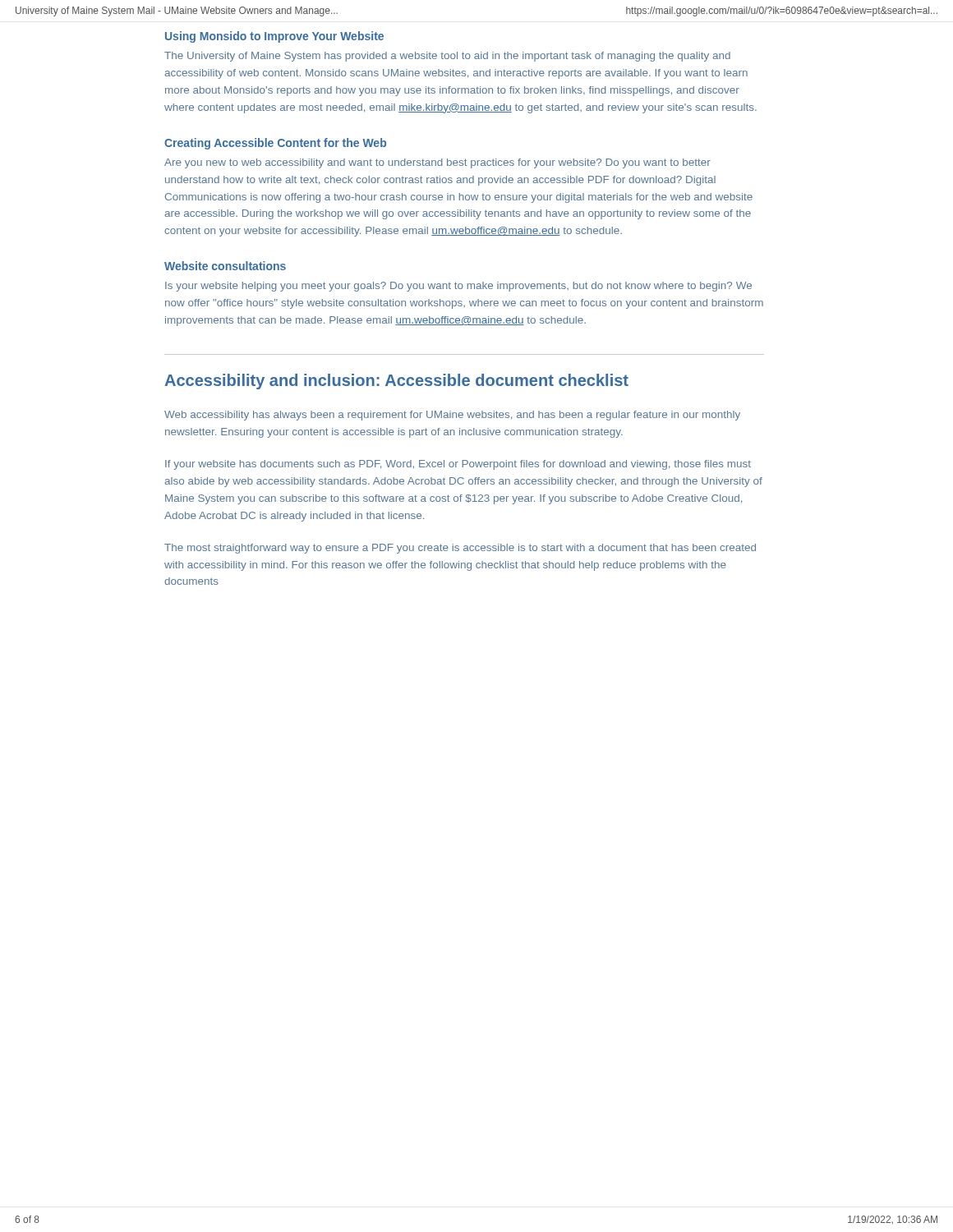Find the region starting "Accessibility and inclusion: Accessible document checklist"
Screen dimensions: 1232x953
pos(396,380)
